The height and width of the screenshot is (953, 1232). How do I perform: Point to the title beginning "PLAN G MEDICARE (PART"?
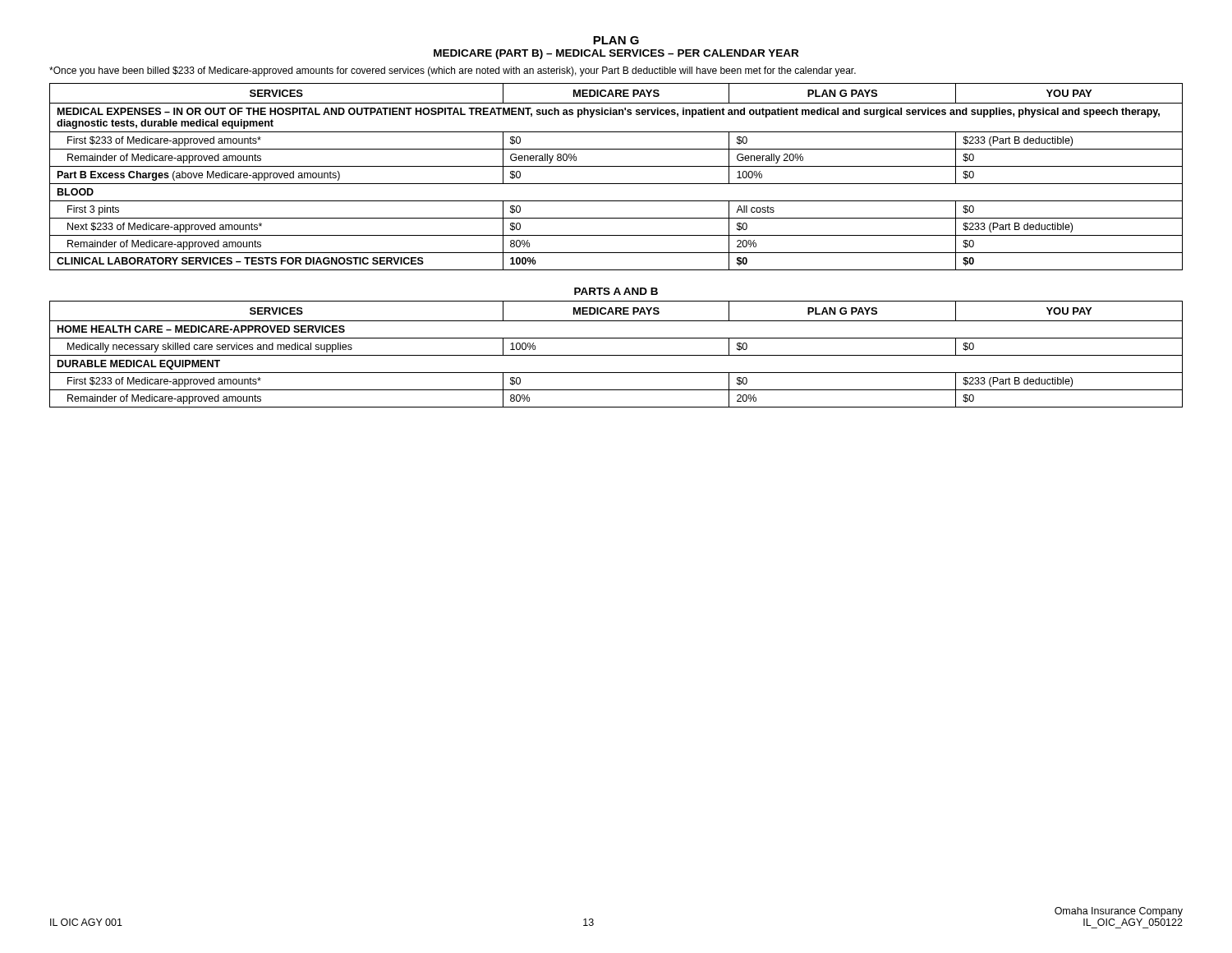click(x=616, y=46)
